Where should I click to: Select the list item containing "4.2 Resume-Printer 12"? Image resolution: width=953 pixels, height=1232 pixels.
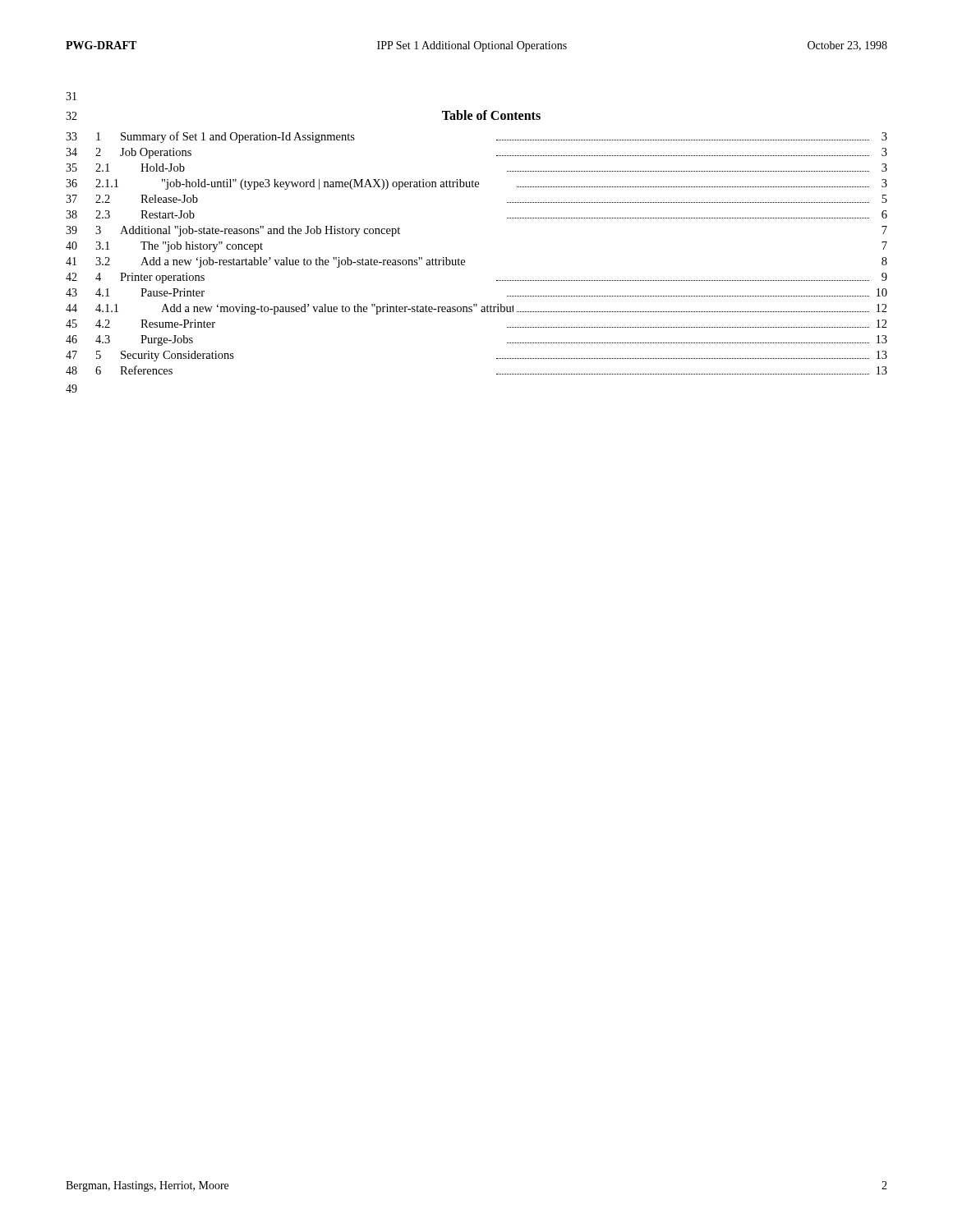(175, 323)
